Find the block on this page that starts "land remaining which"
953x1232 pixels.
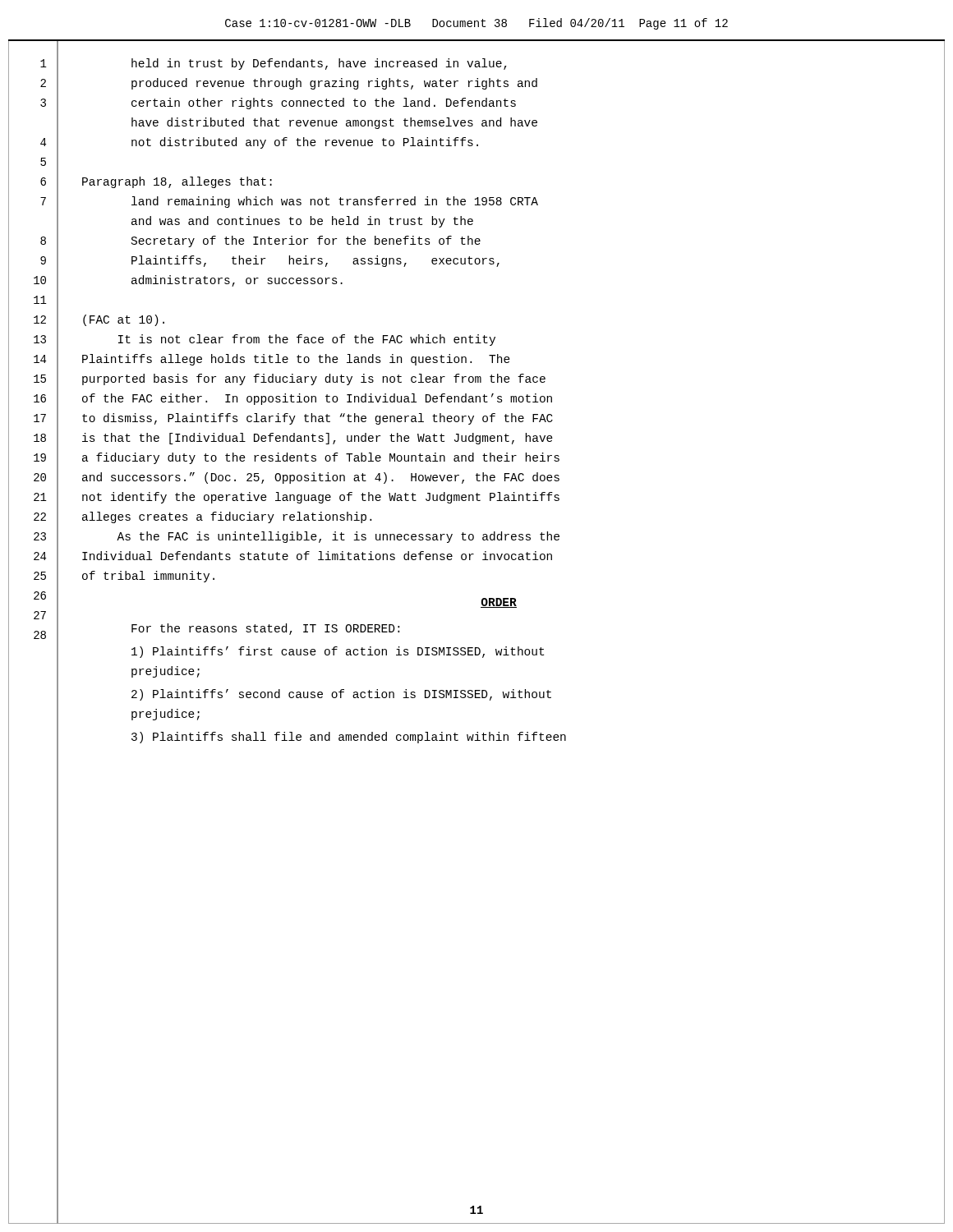click(335, 241)
